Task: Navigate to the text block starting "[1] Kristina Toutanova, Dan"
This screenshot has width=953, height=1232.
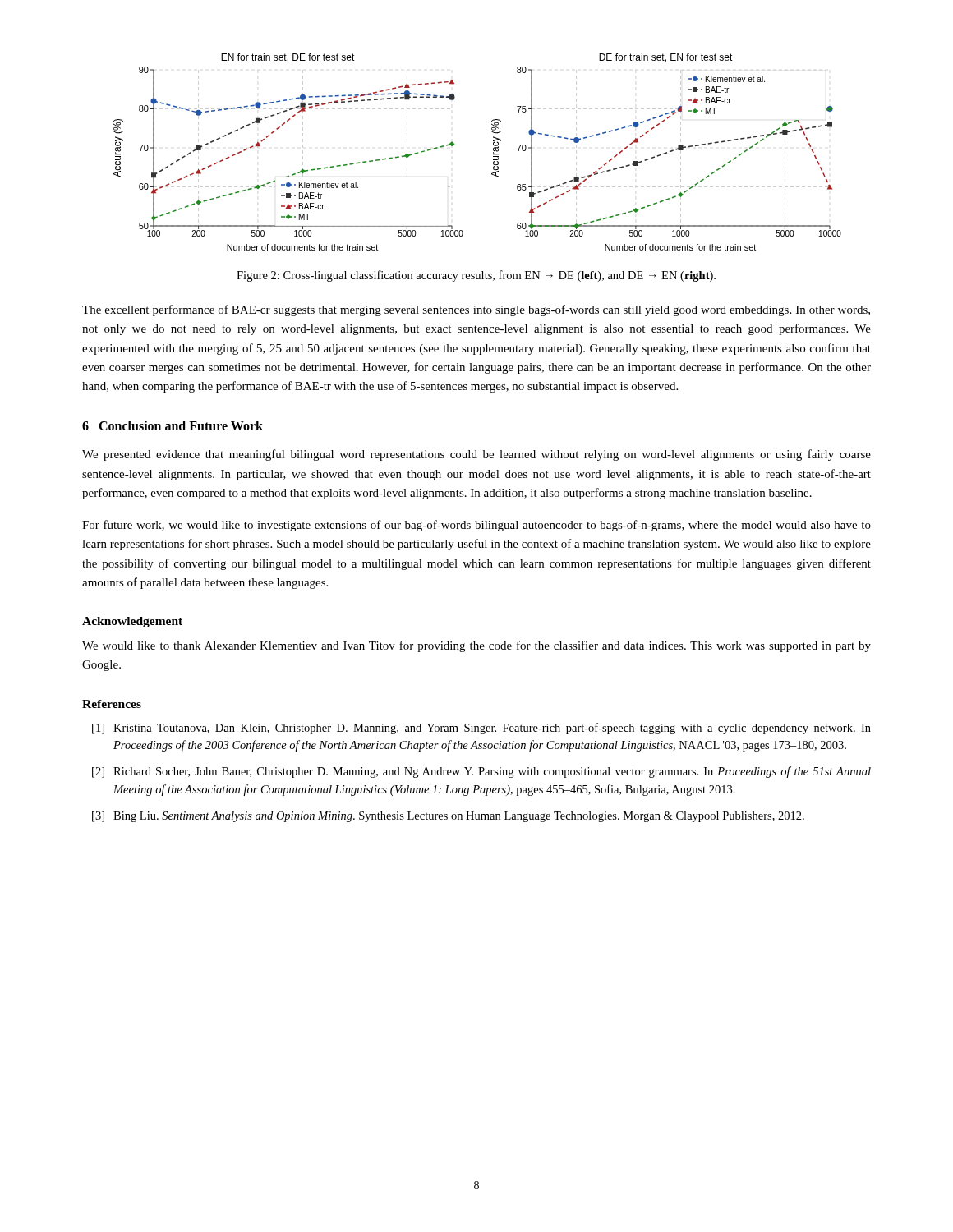Action: (476, 737)
